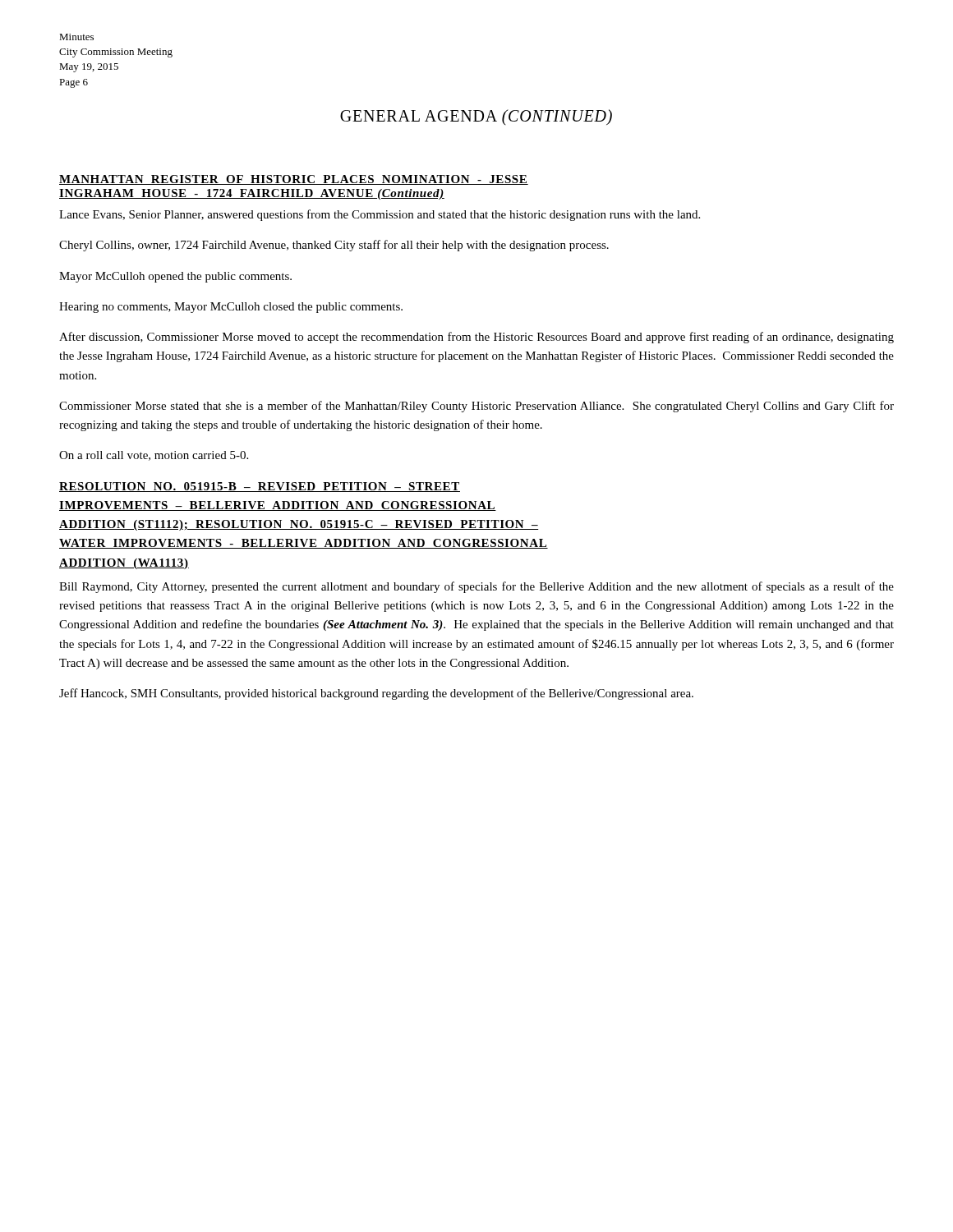Find the region starting "GENERAL AGENDA (CONTINUED)"
953x1232 pixels.
click(x=476, y=116)
